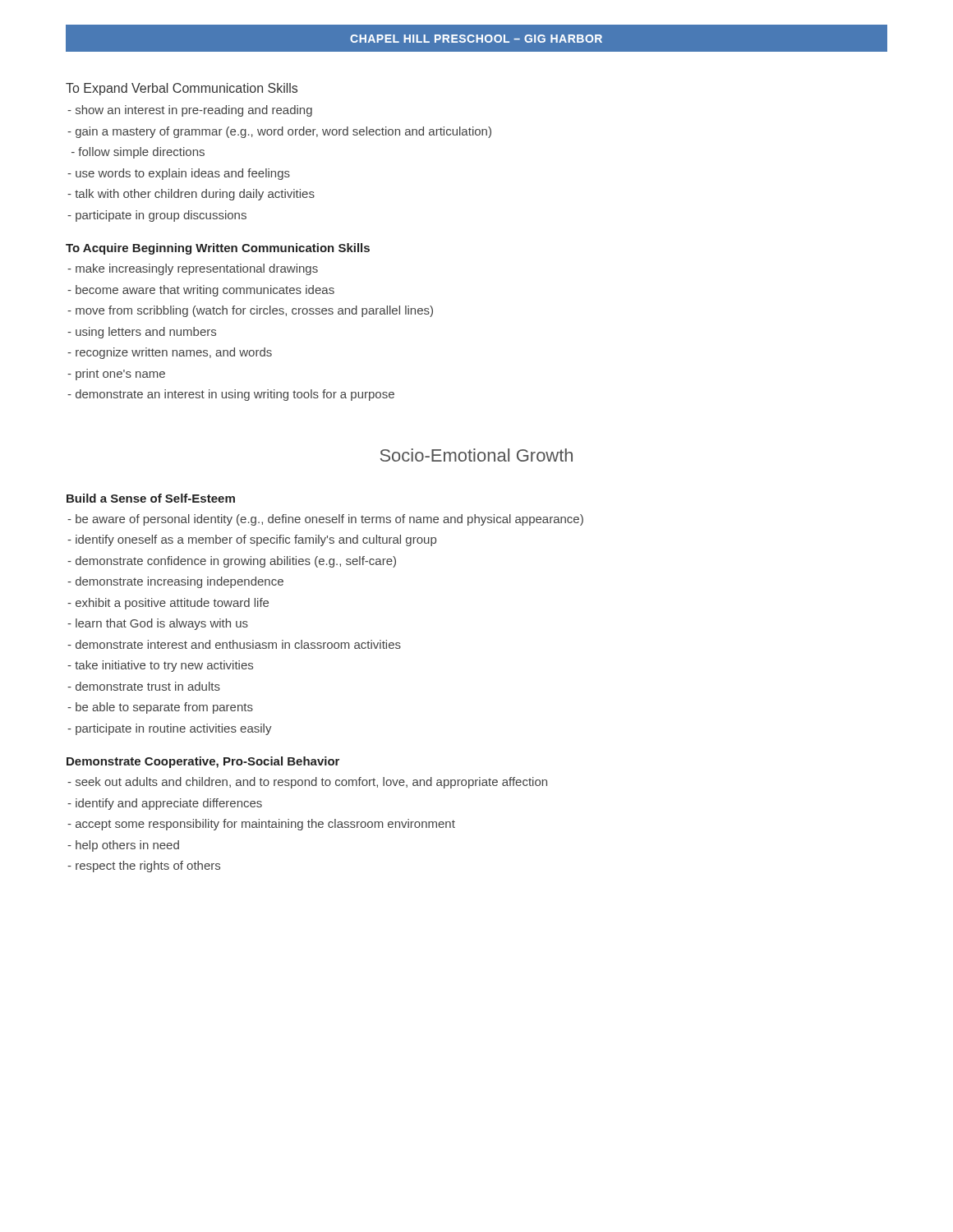
Task: Find the list item with the text "identify and appreciate differences"
Action: click(x=165, y=802)
